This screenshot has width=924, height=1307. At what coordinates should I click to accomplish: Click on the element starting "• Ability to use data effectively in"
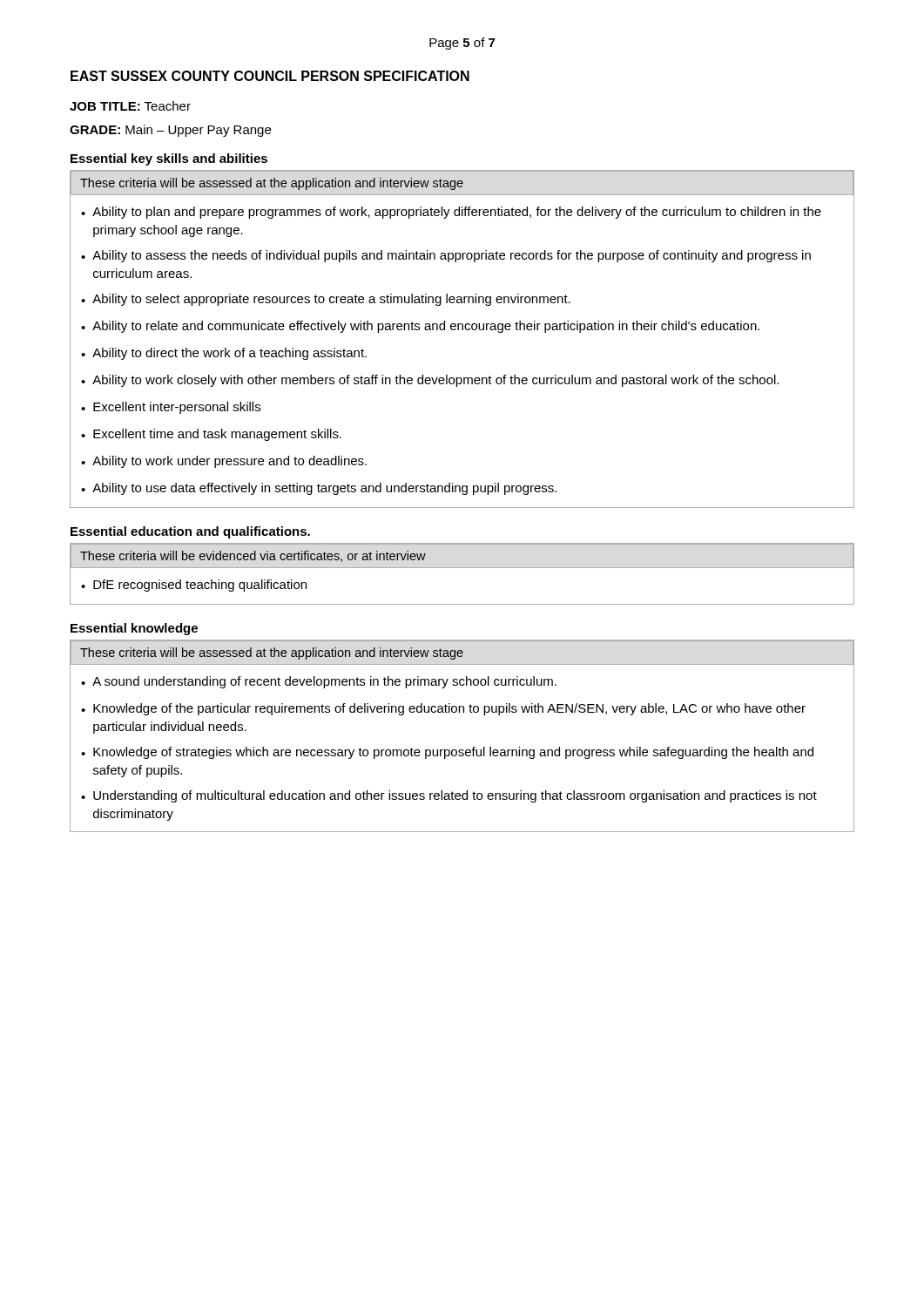click(x=319, y=488)
